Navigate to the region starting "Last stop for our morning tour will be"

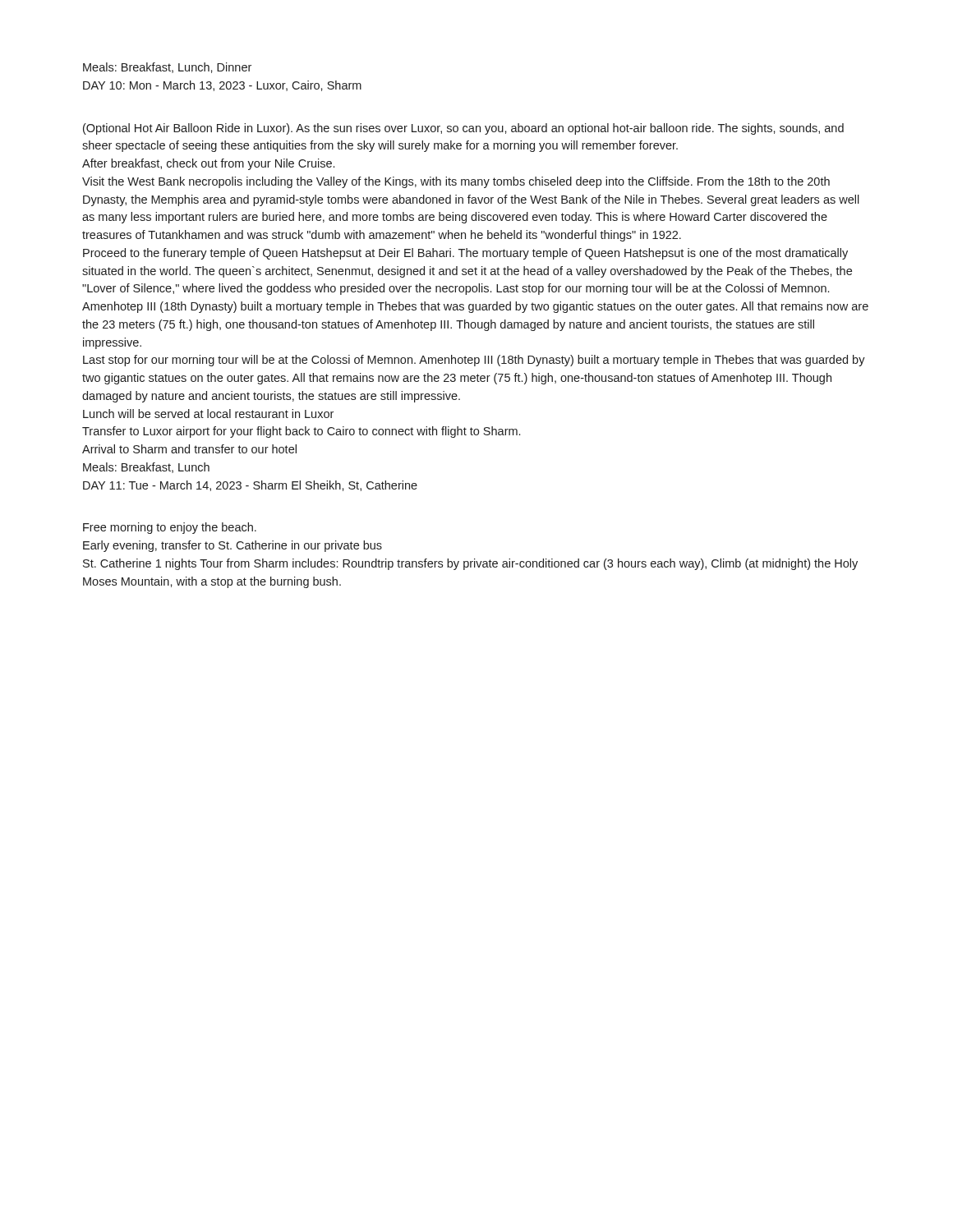(473, 378)
